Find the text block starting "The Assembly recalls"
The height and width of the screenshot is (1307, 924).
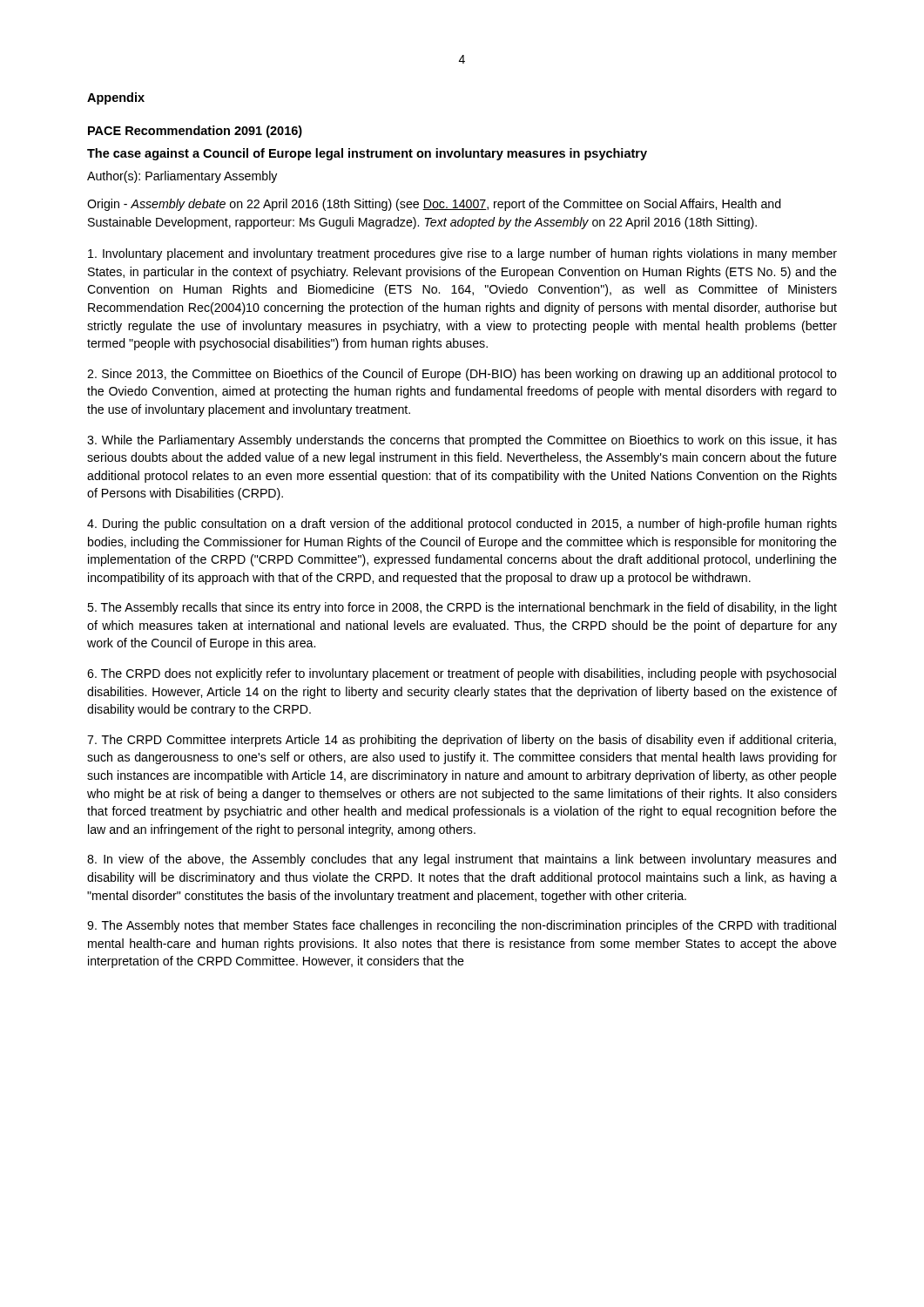tap(462, 625)
